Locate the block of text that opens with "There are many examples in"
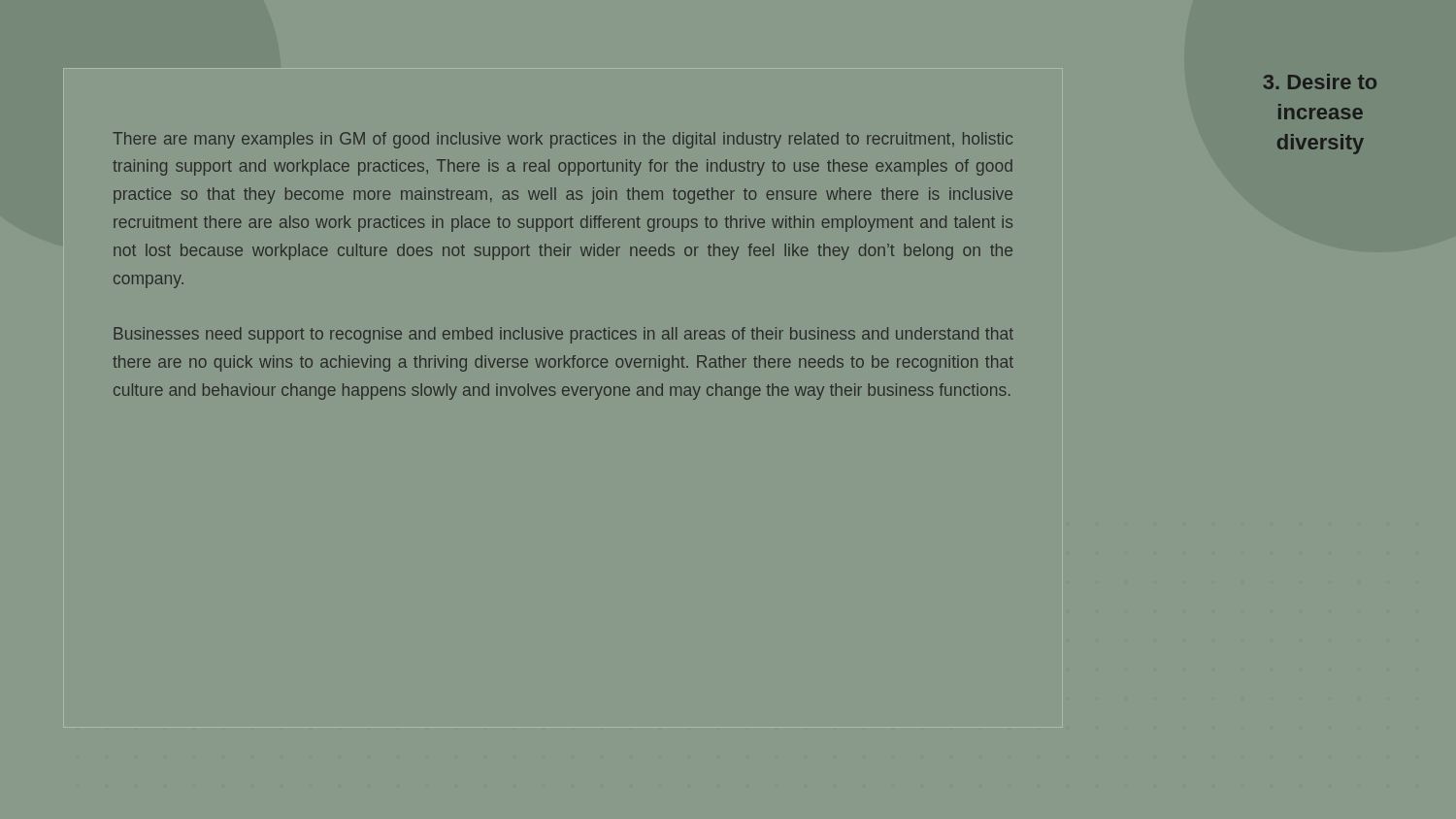Viewport: 1456px width, 819px height. pos(563,264)
